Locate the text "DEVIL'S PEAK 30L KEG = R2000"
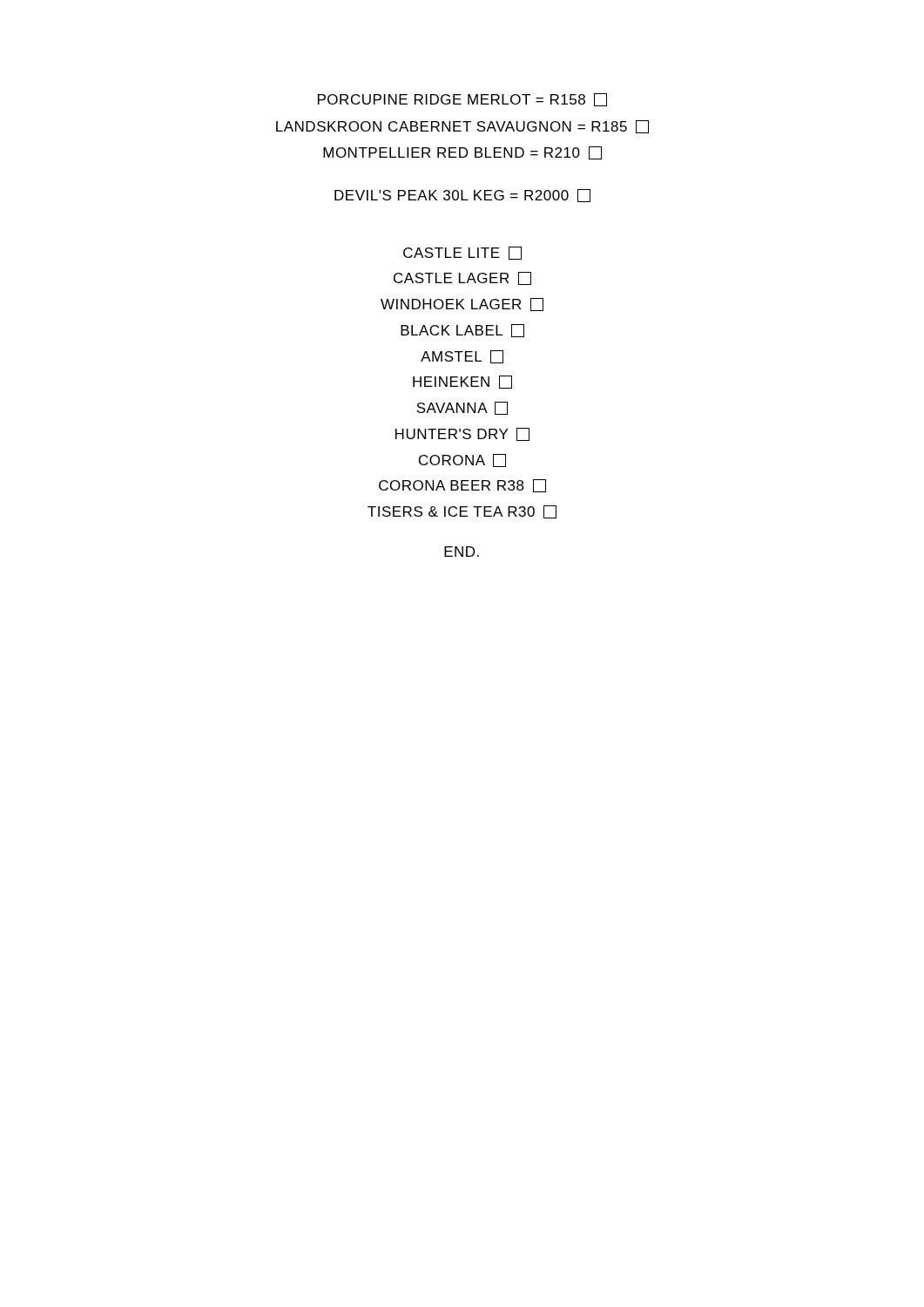Viewport: 924px width, 1307px height. [x=462, y=195]
